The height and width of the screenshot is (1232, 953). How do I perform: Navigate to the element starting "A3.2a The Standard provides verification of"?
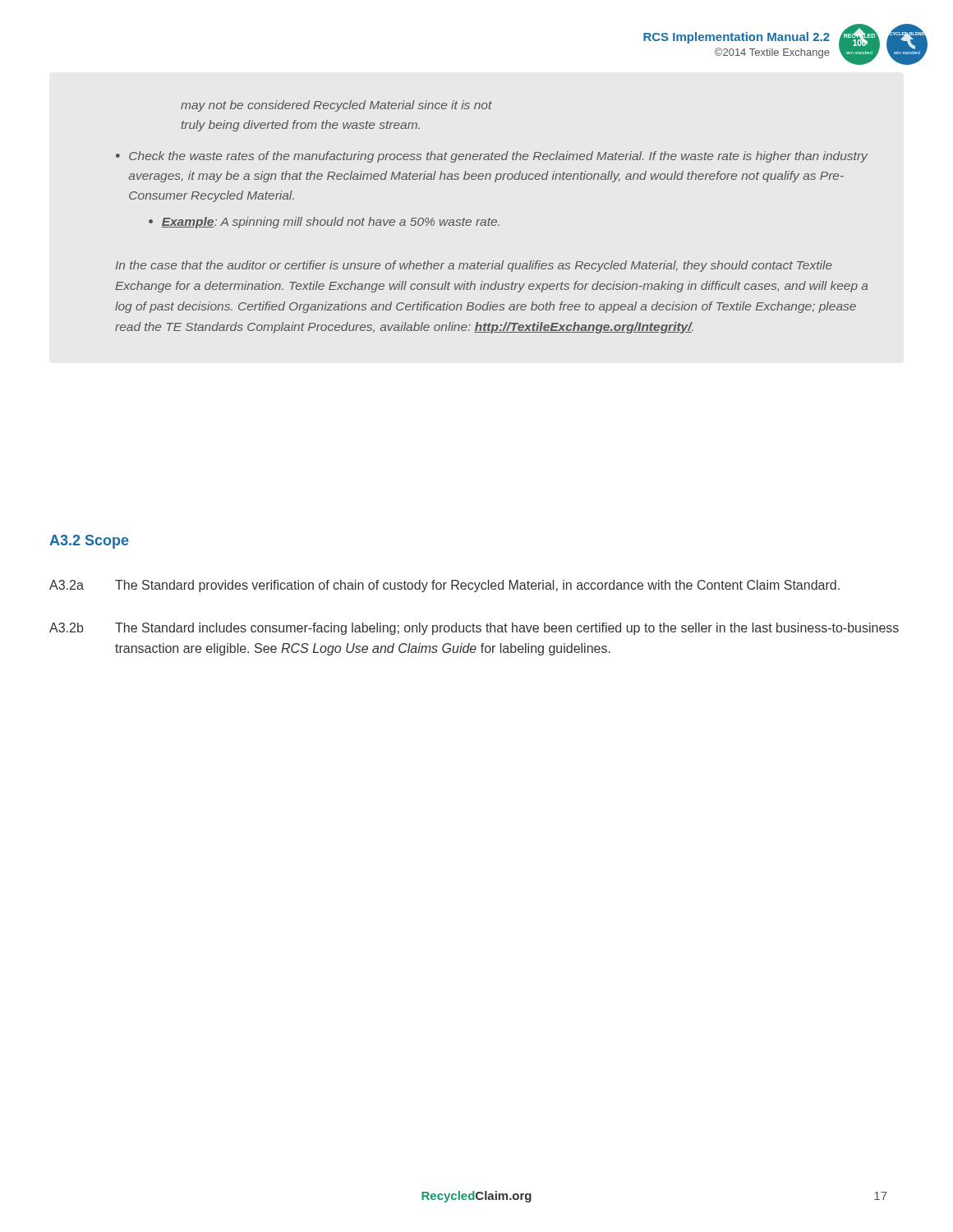click(x=476, y=585)
